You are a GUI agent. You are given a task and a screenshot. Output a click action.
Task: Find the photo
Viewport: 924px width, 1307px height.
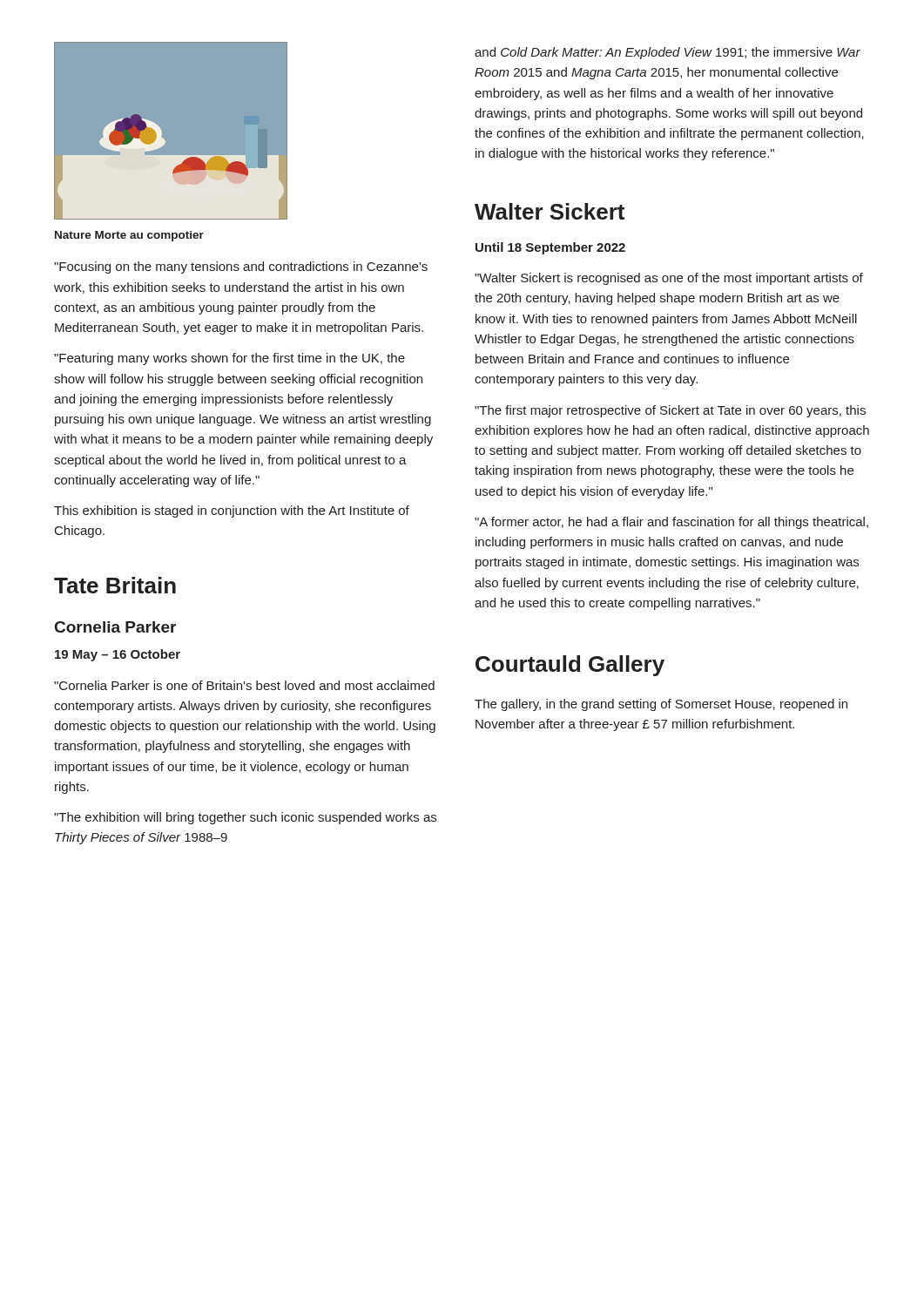click(171, 131)
